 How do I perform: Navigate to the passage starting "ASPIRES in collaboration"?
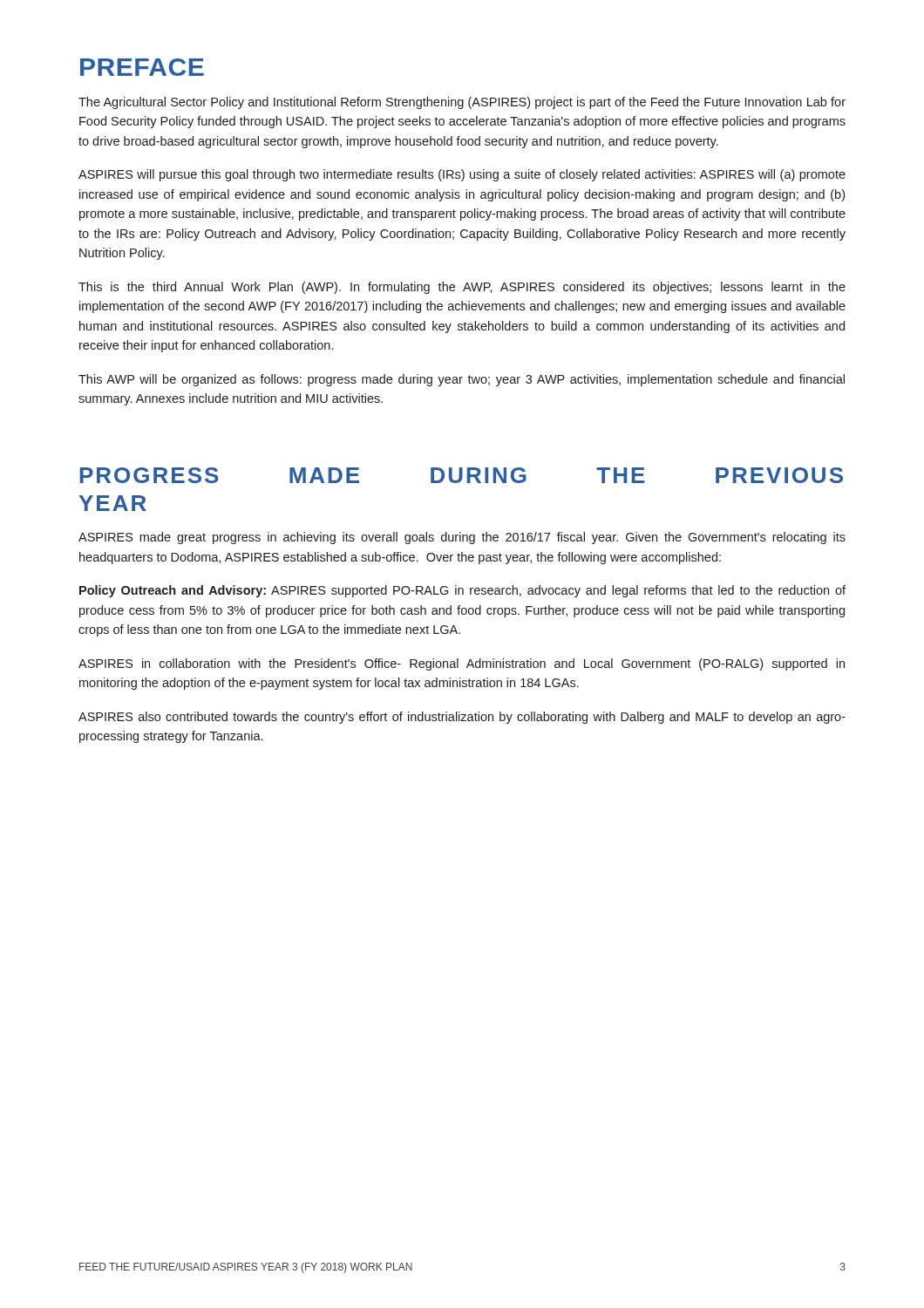tap(462, 673)
